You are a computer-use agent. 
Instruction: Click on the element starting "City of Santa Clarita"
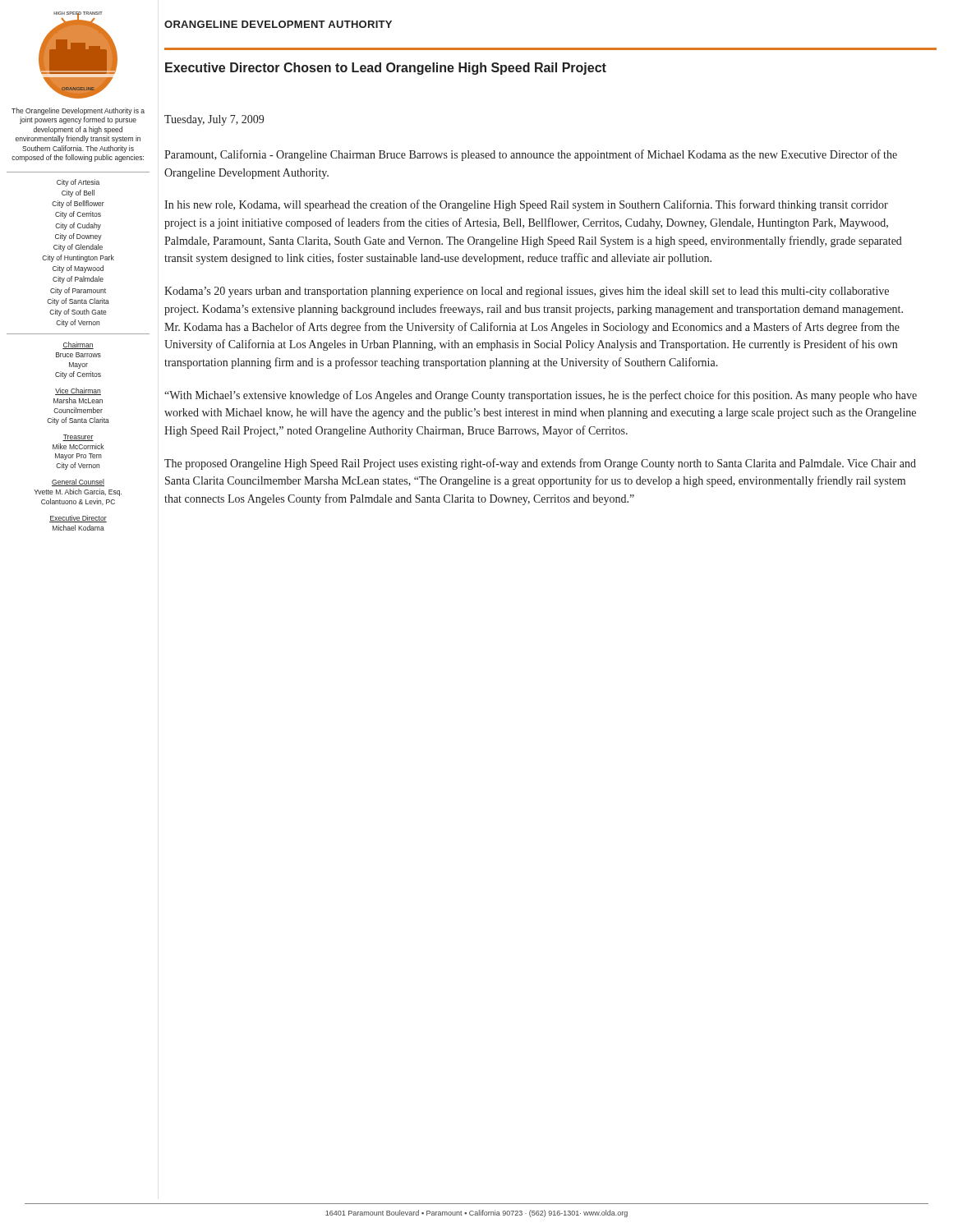point(78,301)
